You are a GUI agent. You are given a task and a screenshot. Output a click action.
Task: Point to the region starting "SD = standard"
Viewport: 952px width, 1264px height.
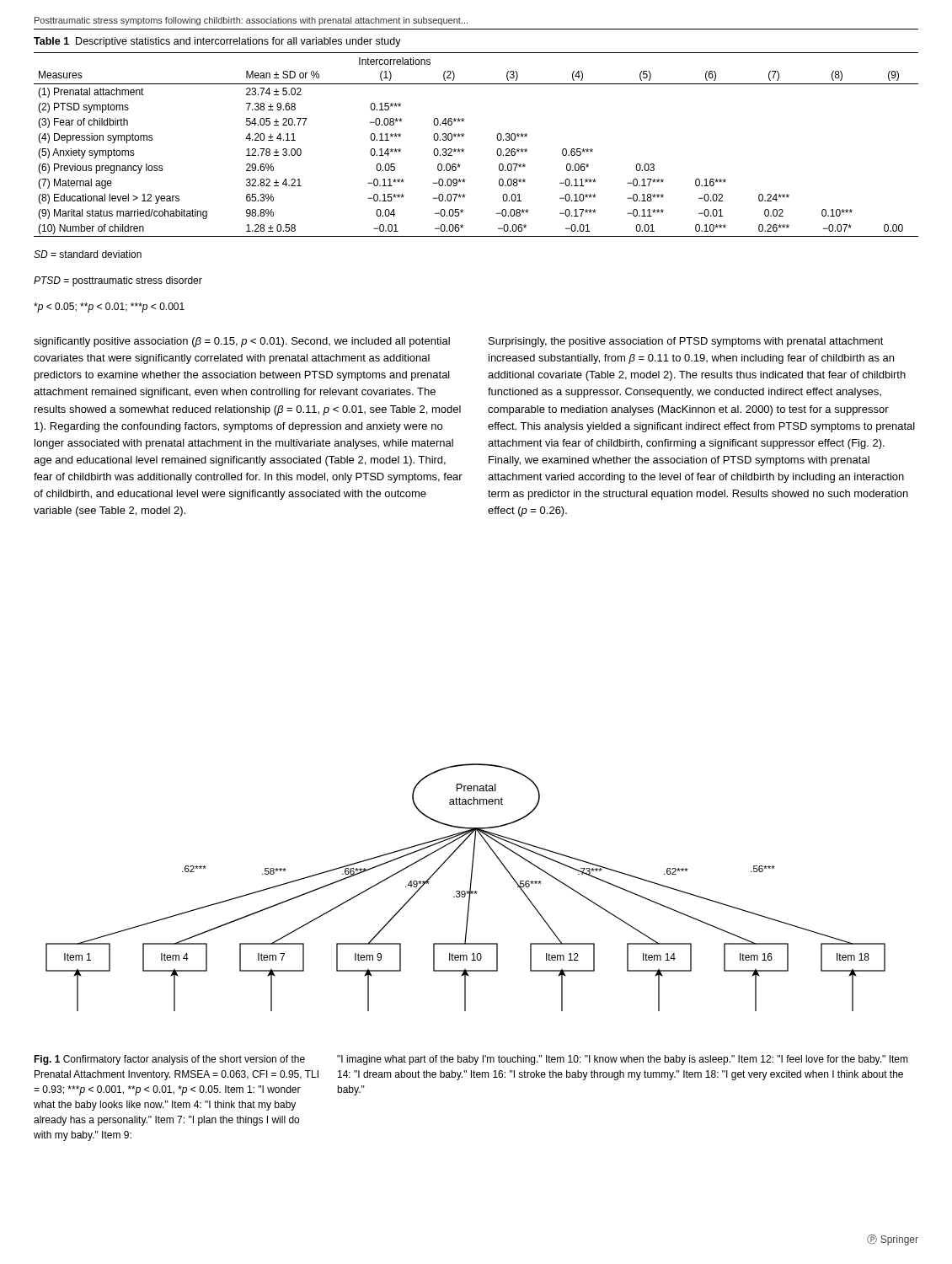(88, 254)
